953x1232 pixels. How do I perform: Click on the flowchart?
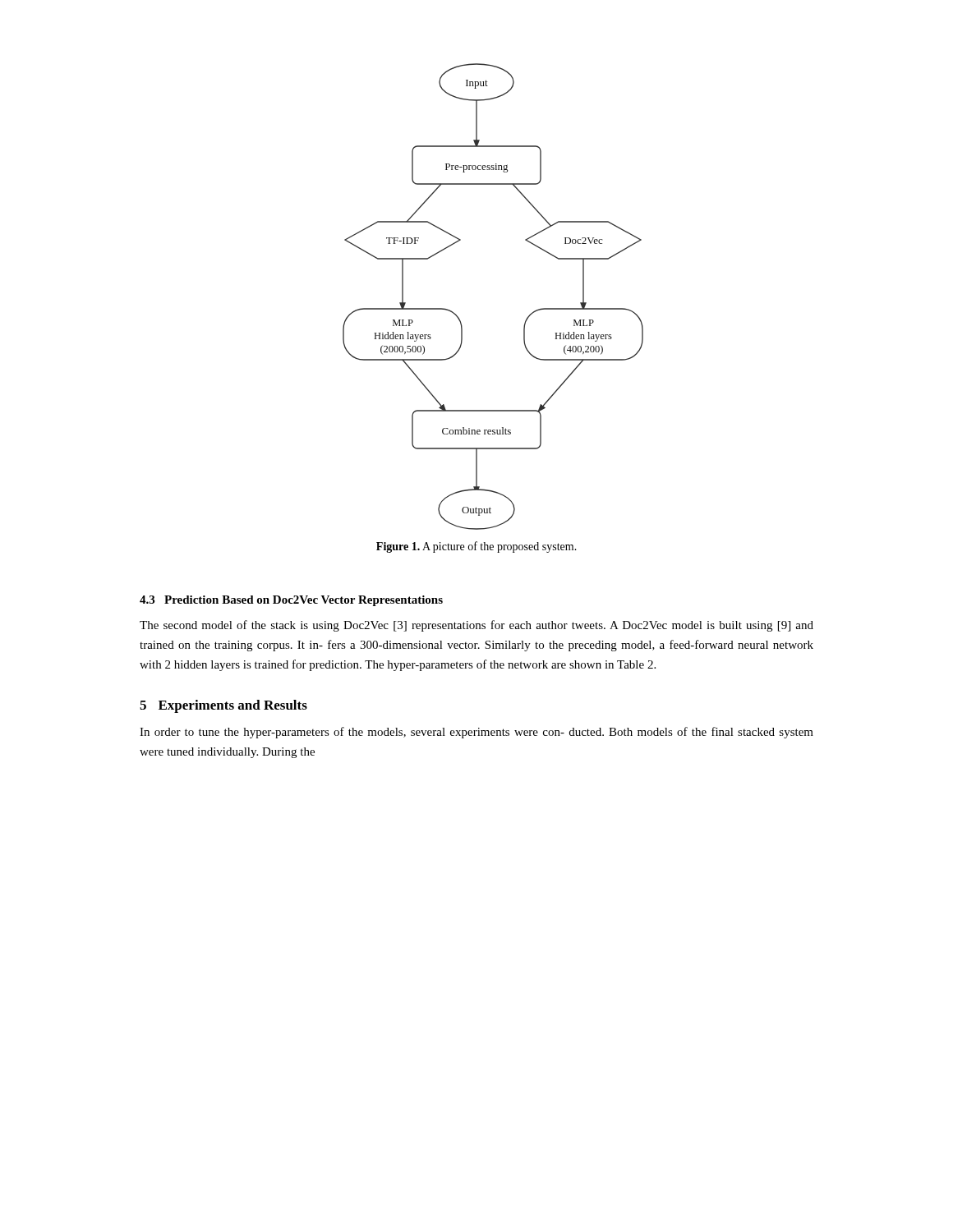(x=476, y=314)
